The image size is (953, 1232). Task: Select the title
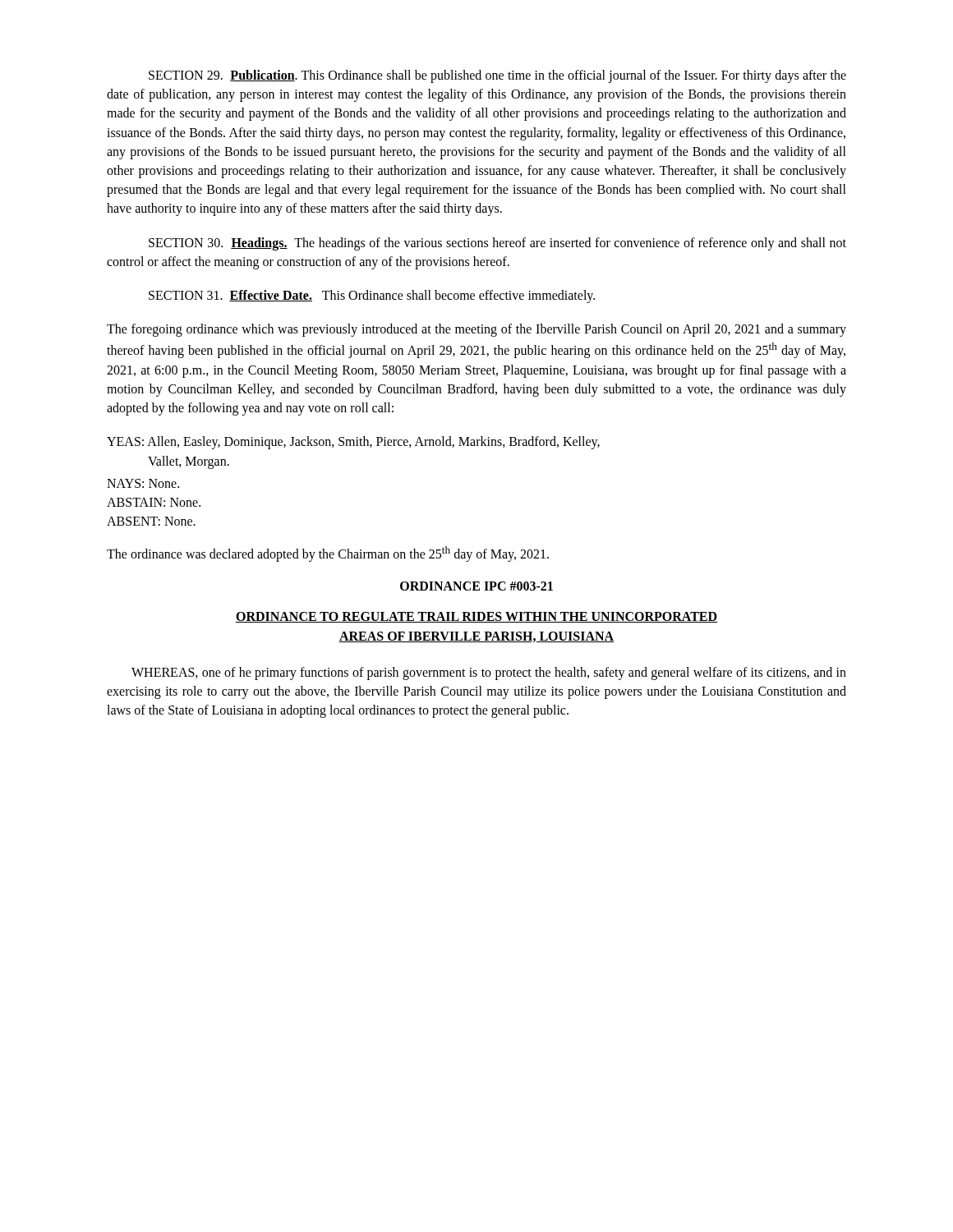click(x=476, y=626)
